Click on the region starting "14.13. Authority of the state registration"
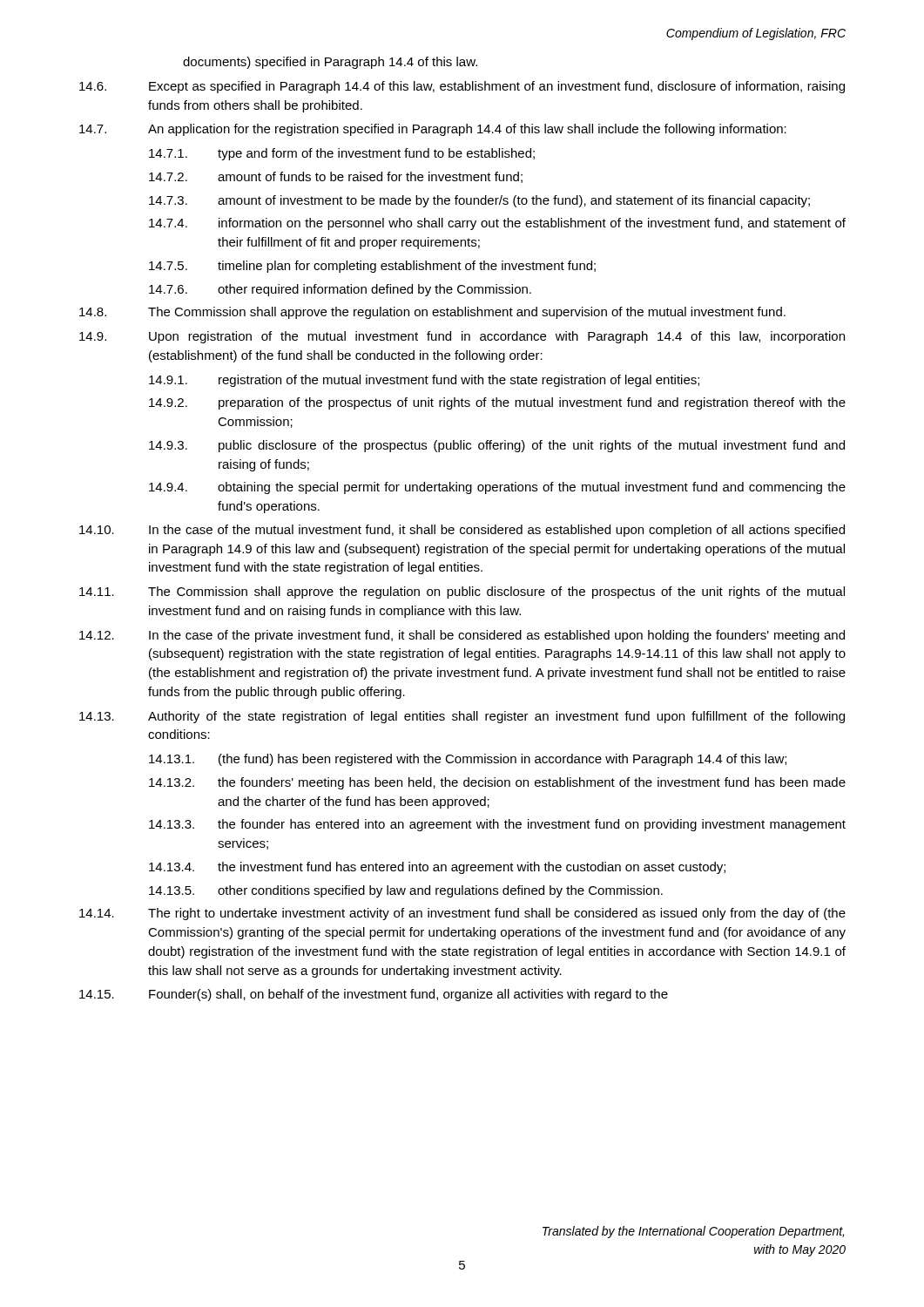924x1307 pixels. coord(462,725)
